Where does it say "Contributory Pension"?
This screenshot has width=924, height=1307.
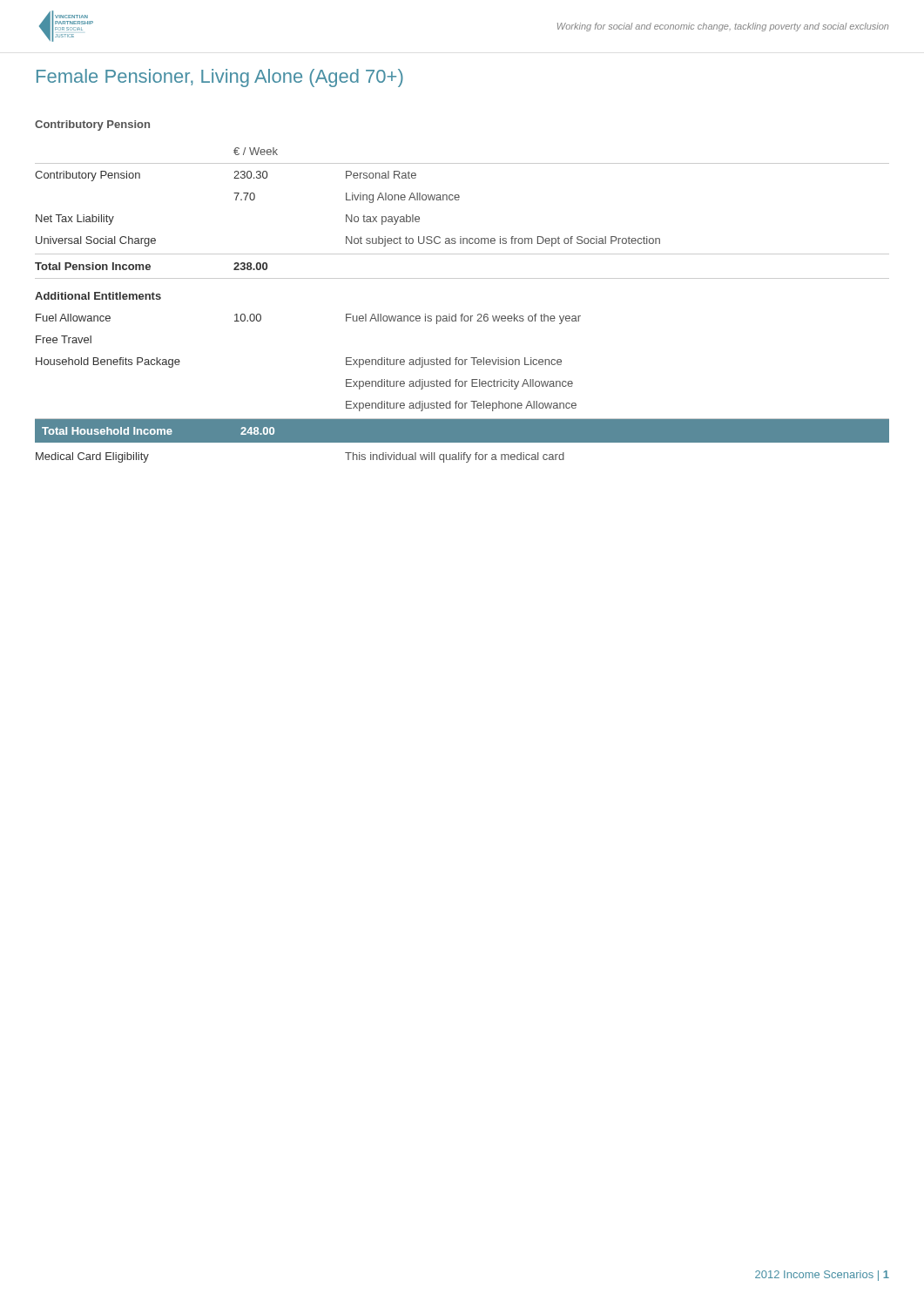tap(93, 124)
